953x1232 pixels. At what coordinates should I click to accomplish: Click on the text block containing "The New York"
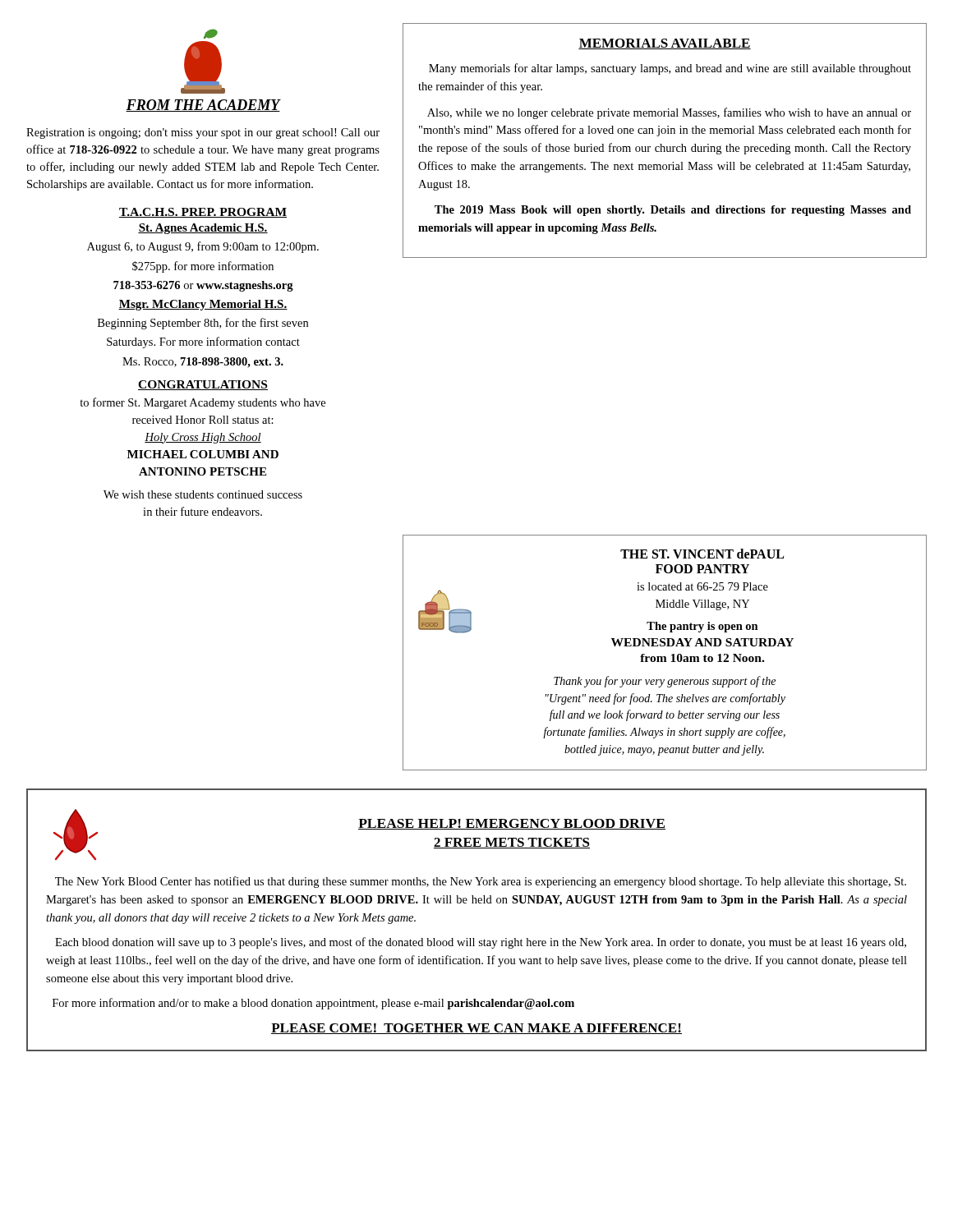pos(476,899)
